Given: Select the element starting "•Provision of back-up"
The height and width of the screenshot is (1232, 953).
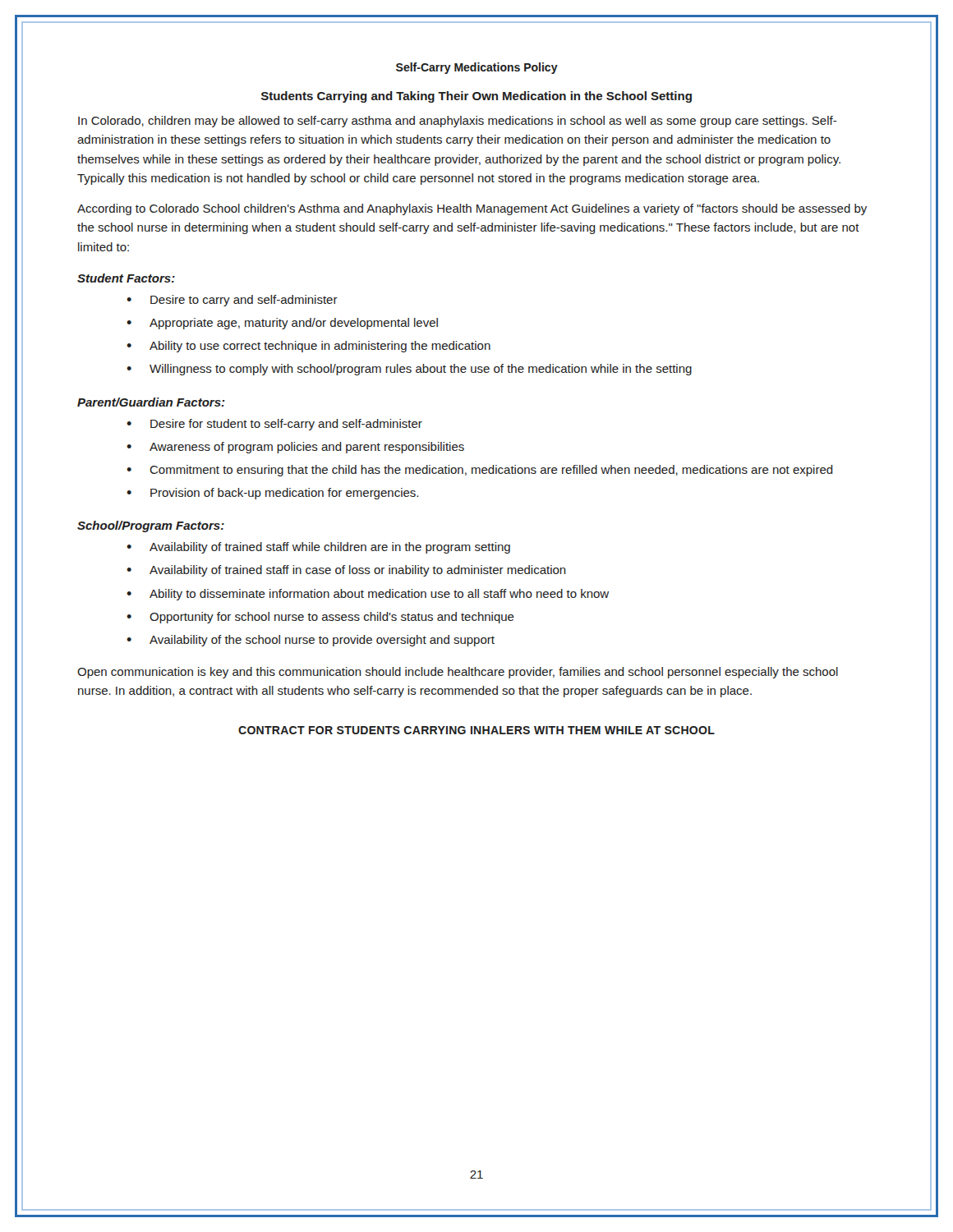Looking at the screenshot, I should 273,493.
